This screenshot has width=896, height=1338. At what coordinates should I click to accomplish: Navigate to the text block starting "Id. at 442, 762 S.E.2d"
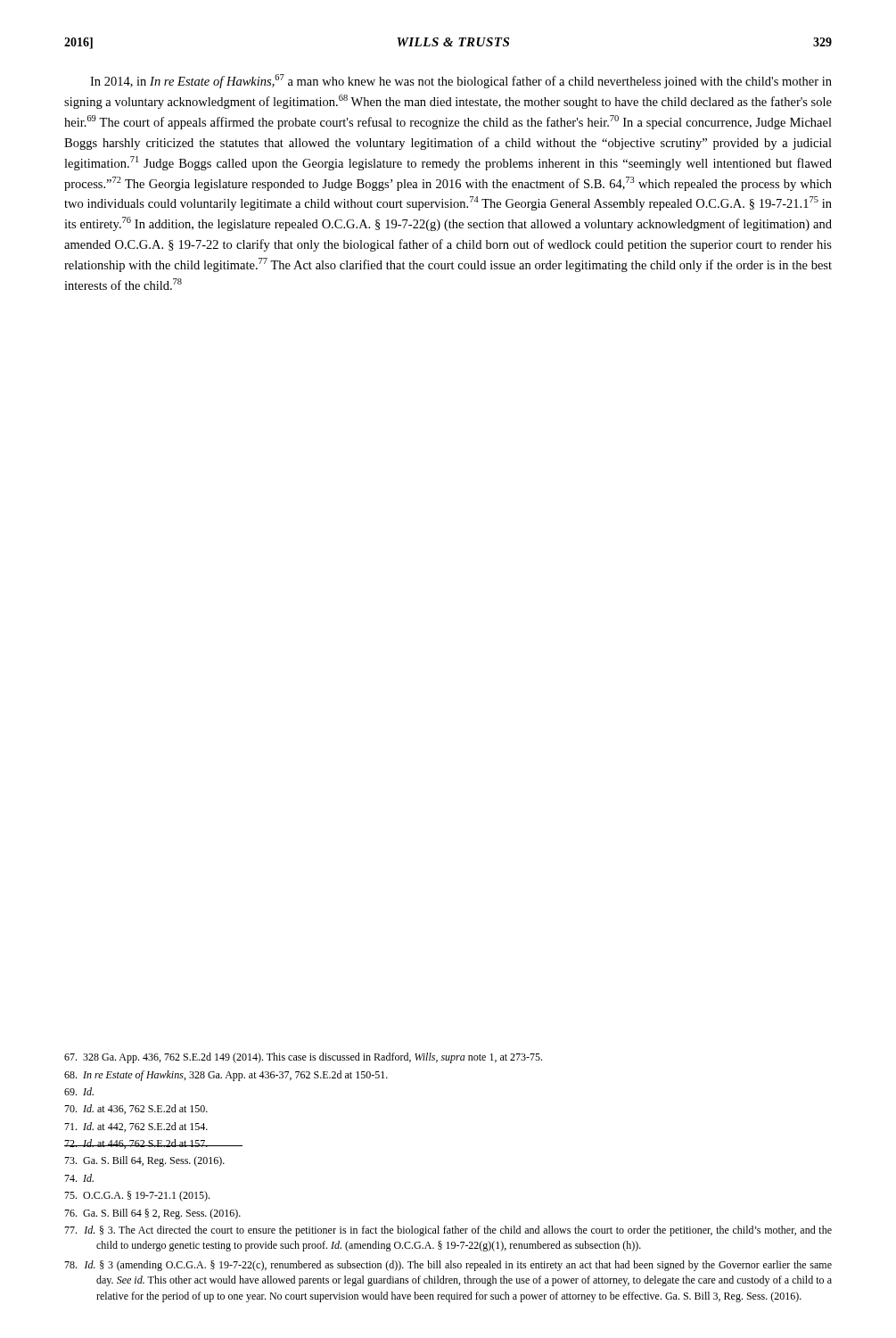pos(136,1126)
